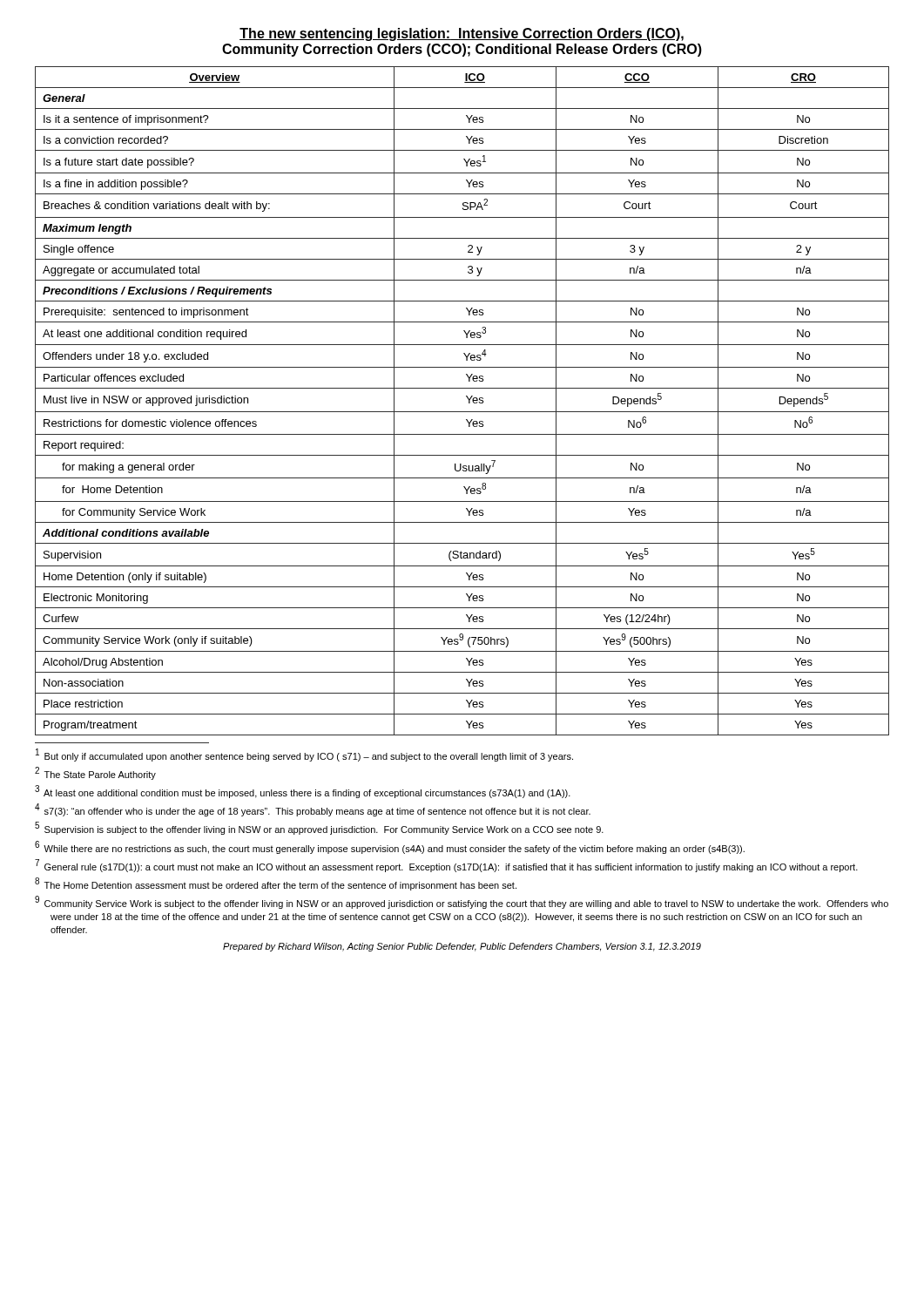The width and height of the screenshot is (924, 1307).
Task: Find the text starting "7 General rule (s17D(1)): a court must not"
Action: pos(446,865)
